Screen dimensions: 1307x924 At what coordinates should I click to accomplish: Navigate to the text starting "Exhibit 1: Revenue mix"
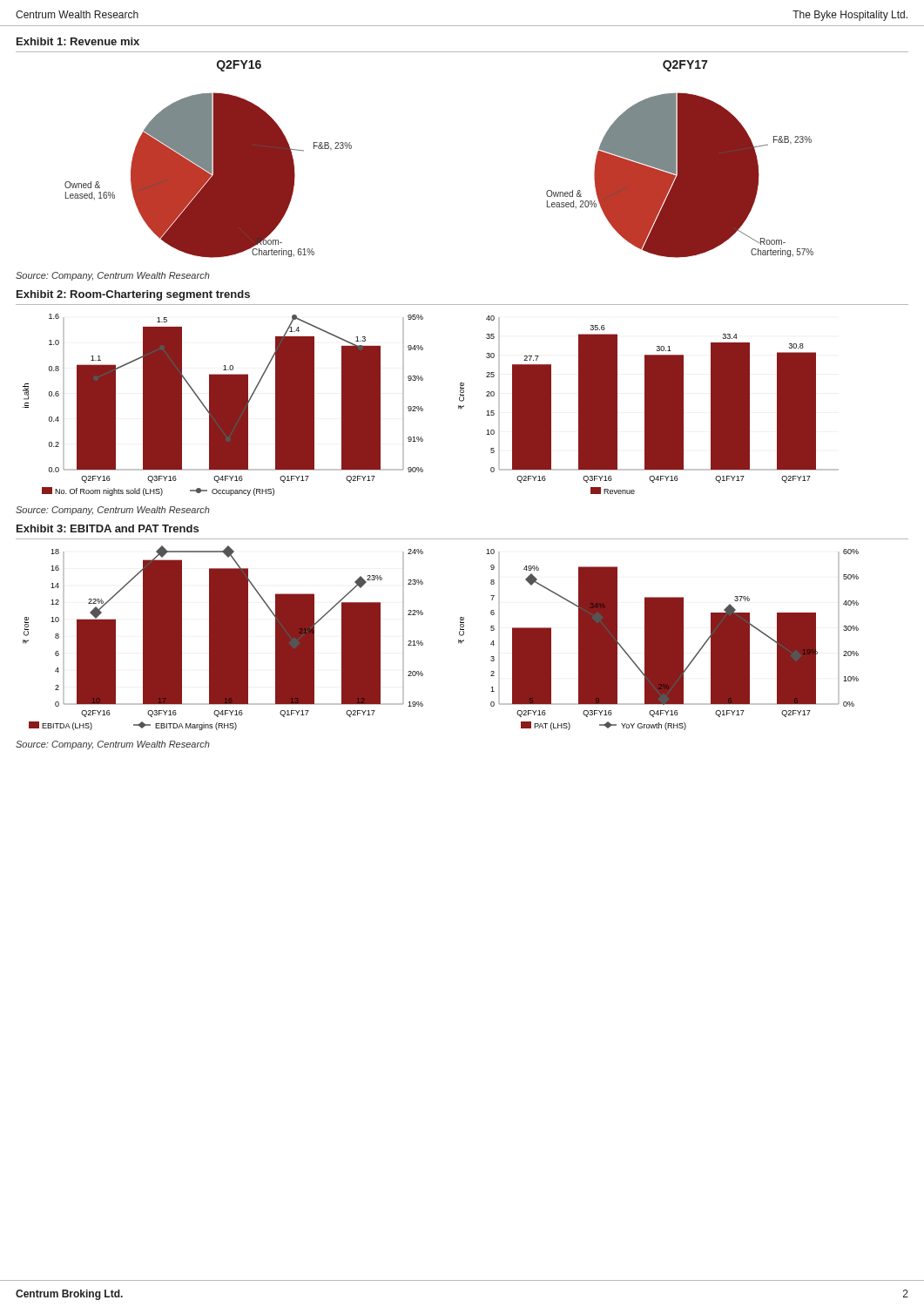78,41
